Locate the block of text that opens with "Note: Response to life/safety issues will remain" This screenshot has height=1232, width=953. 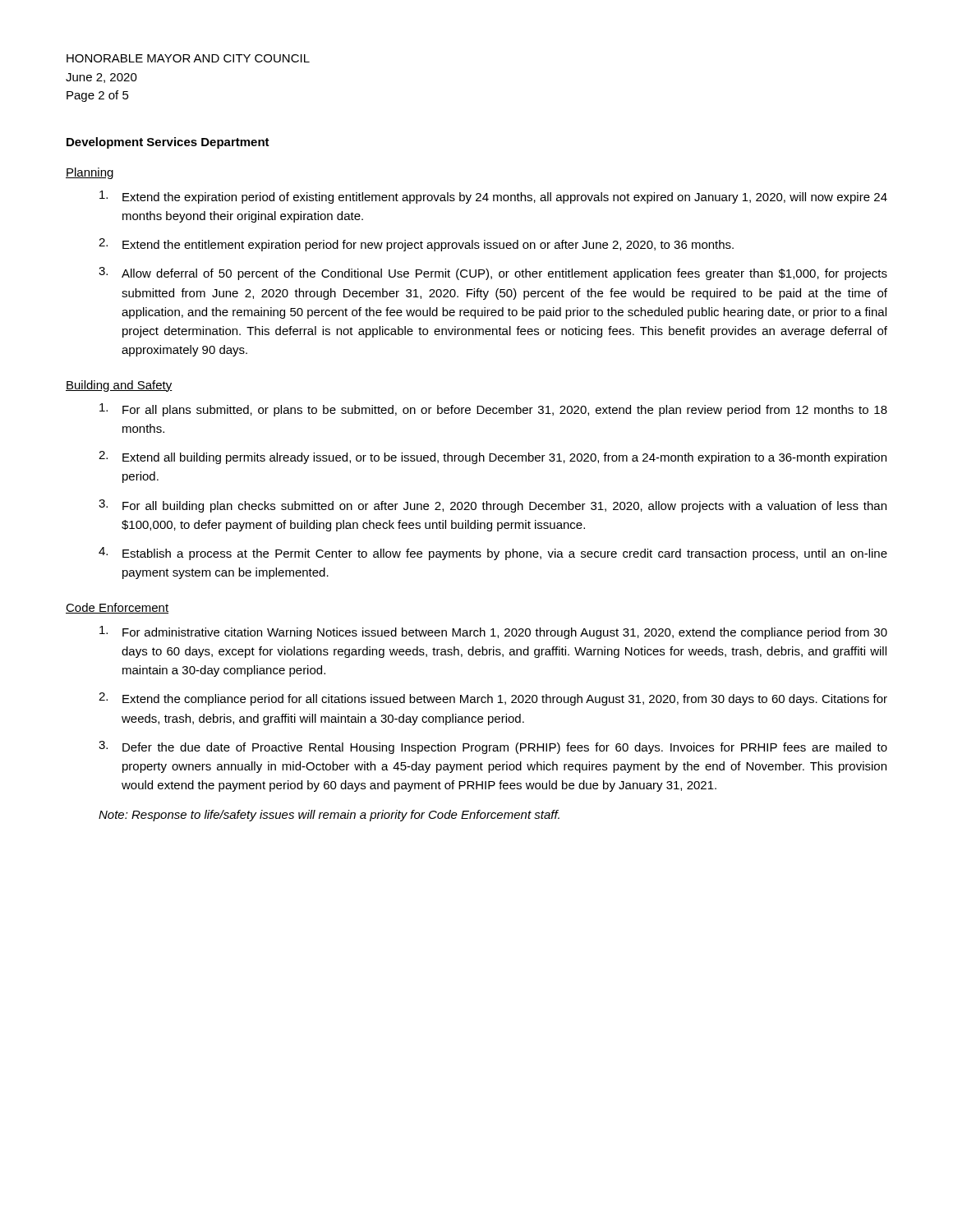tap(330, 814)
